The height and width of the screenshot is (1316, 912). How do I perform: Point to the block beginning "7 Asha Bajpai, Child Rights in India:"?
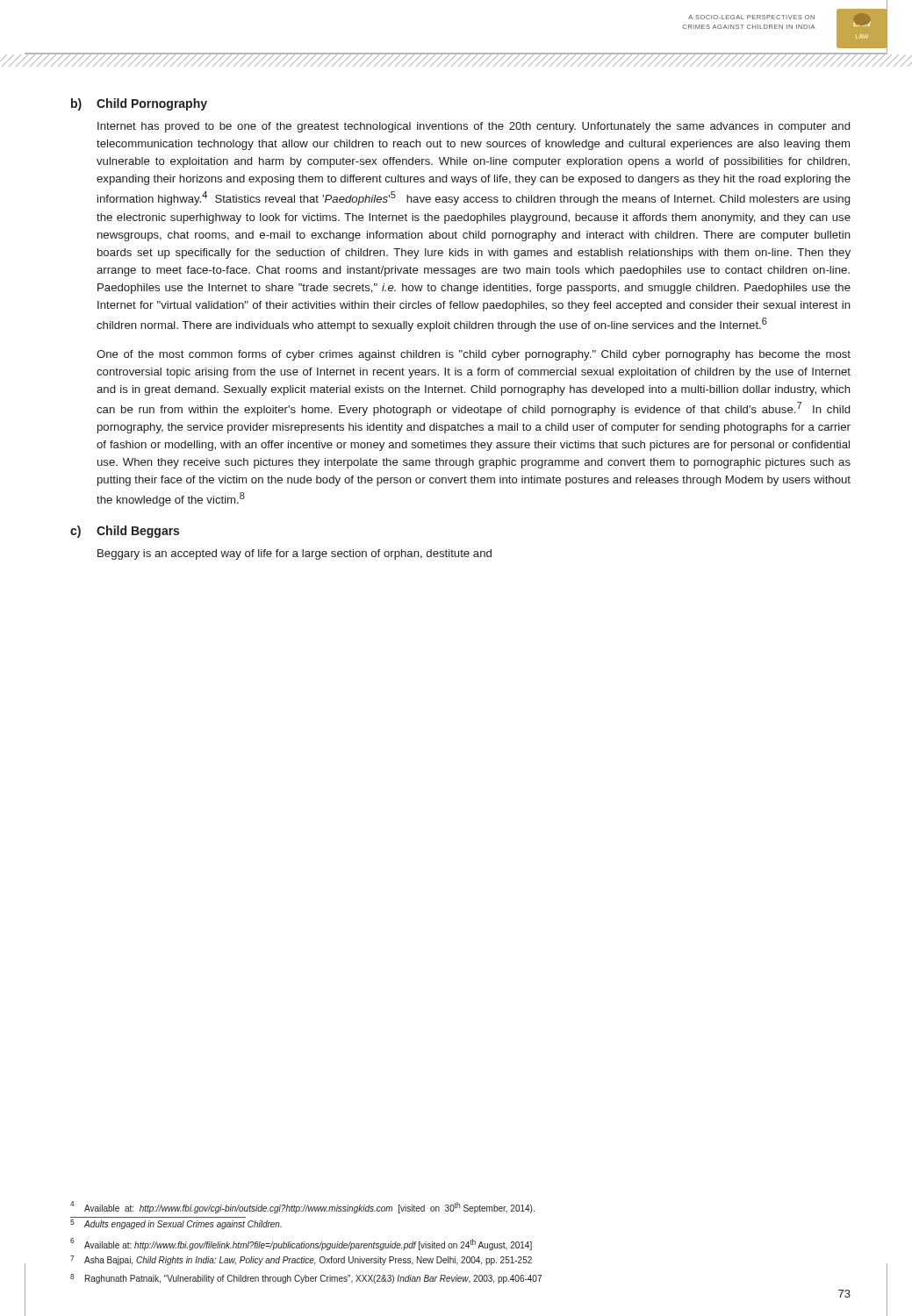(x=301, y=1262)
